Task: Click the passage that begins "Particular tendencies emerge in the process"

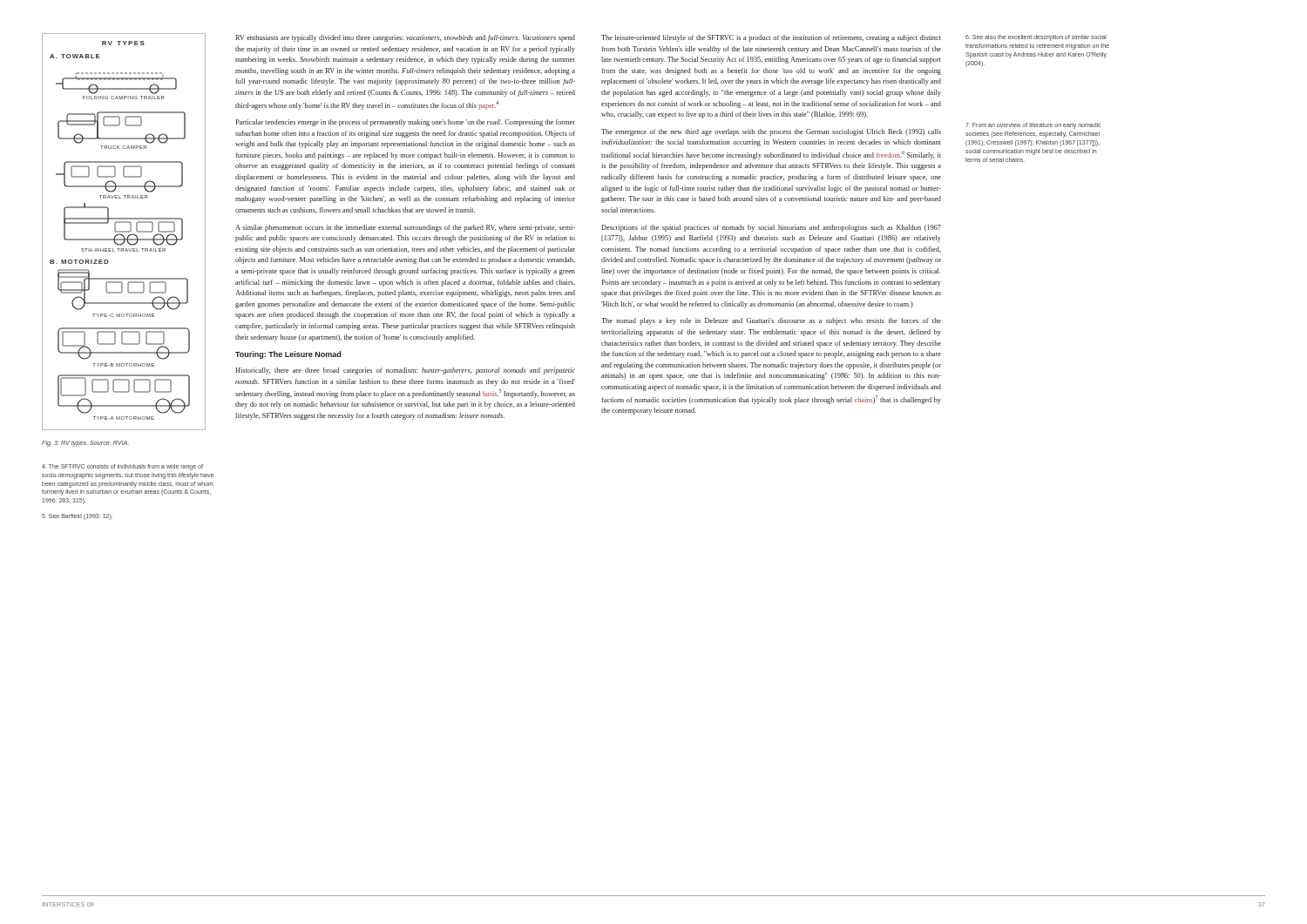Action: tap(405, 167)
